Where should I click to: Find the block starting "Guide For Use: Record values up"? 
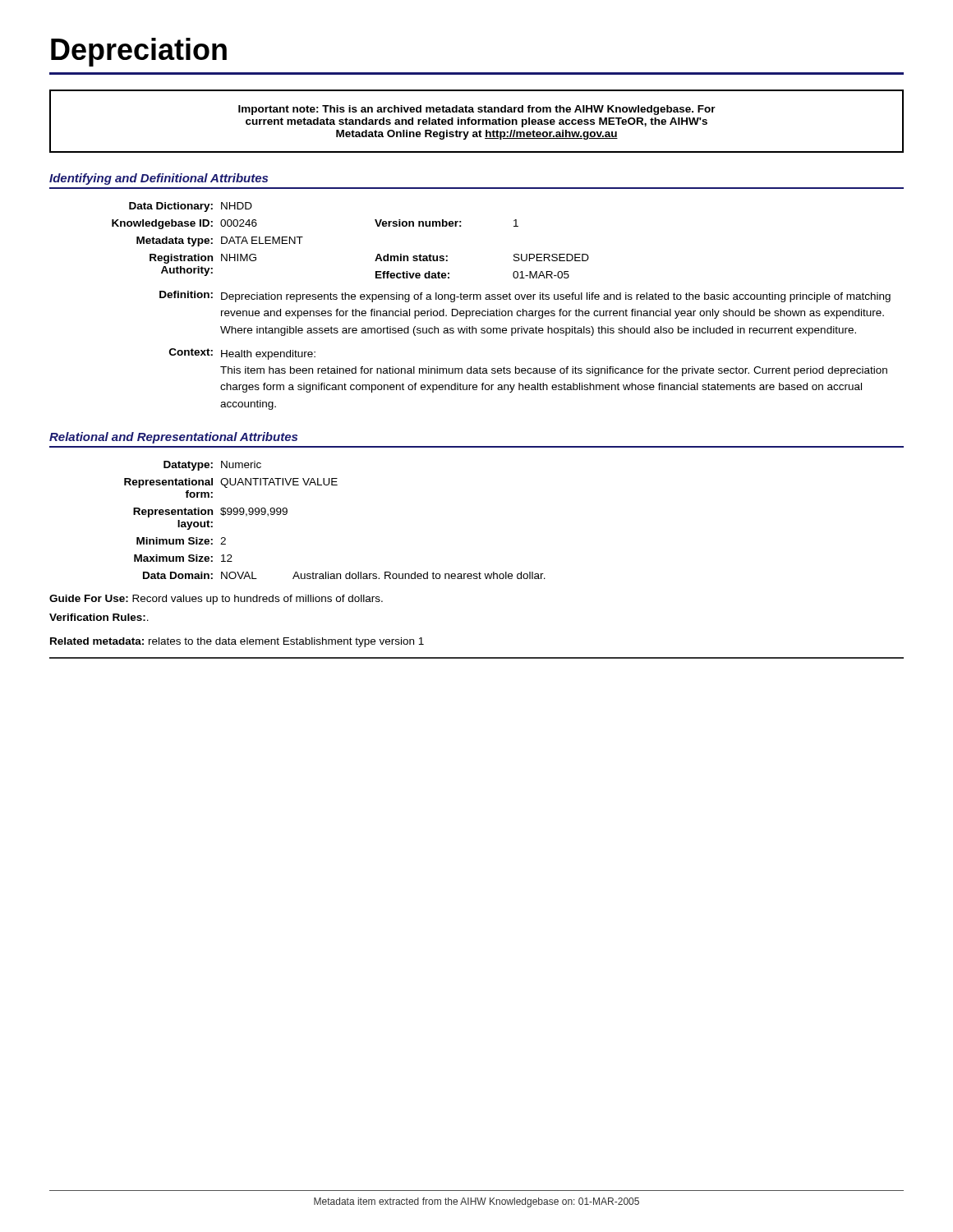tap(216, 598)
